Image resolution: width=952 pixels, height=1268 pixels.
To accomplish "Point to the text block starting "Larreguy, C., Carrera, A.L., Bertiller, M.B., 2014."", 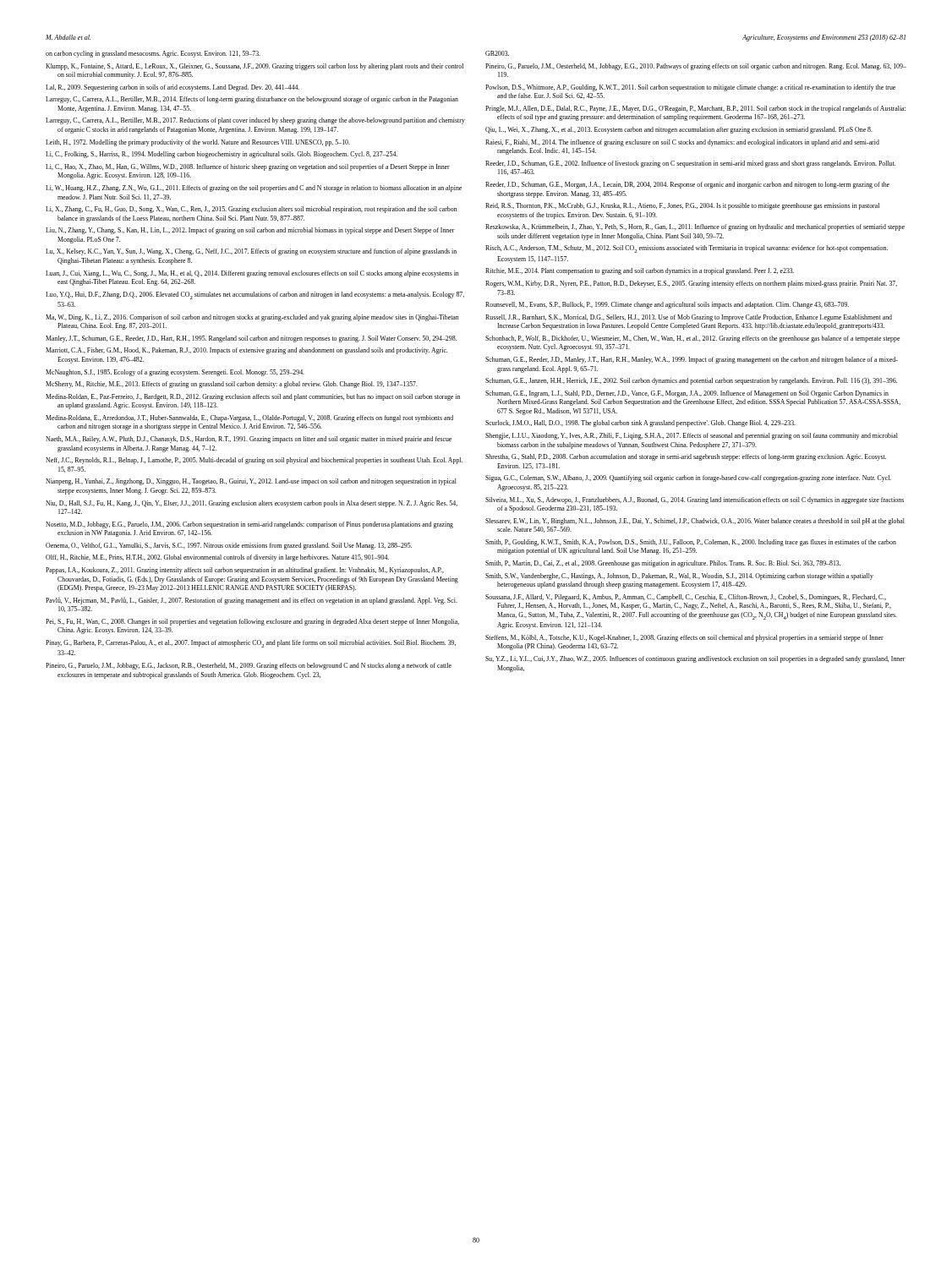I will point(252,104).
